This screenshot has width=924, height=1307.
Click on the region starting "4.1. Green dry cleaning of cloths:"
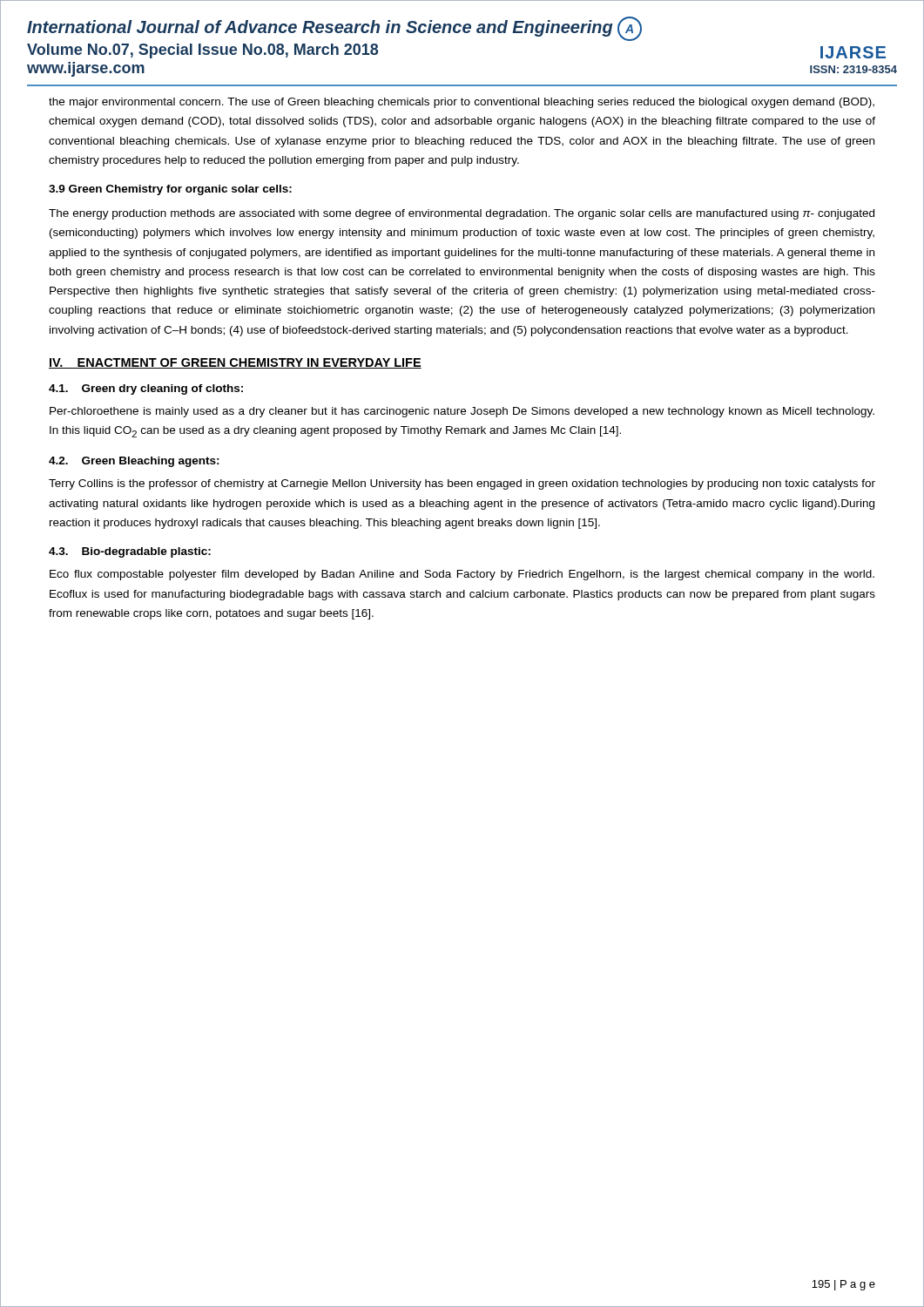click(146, 388)
